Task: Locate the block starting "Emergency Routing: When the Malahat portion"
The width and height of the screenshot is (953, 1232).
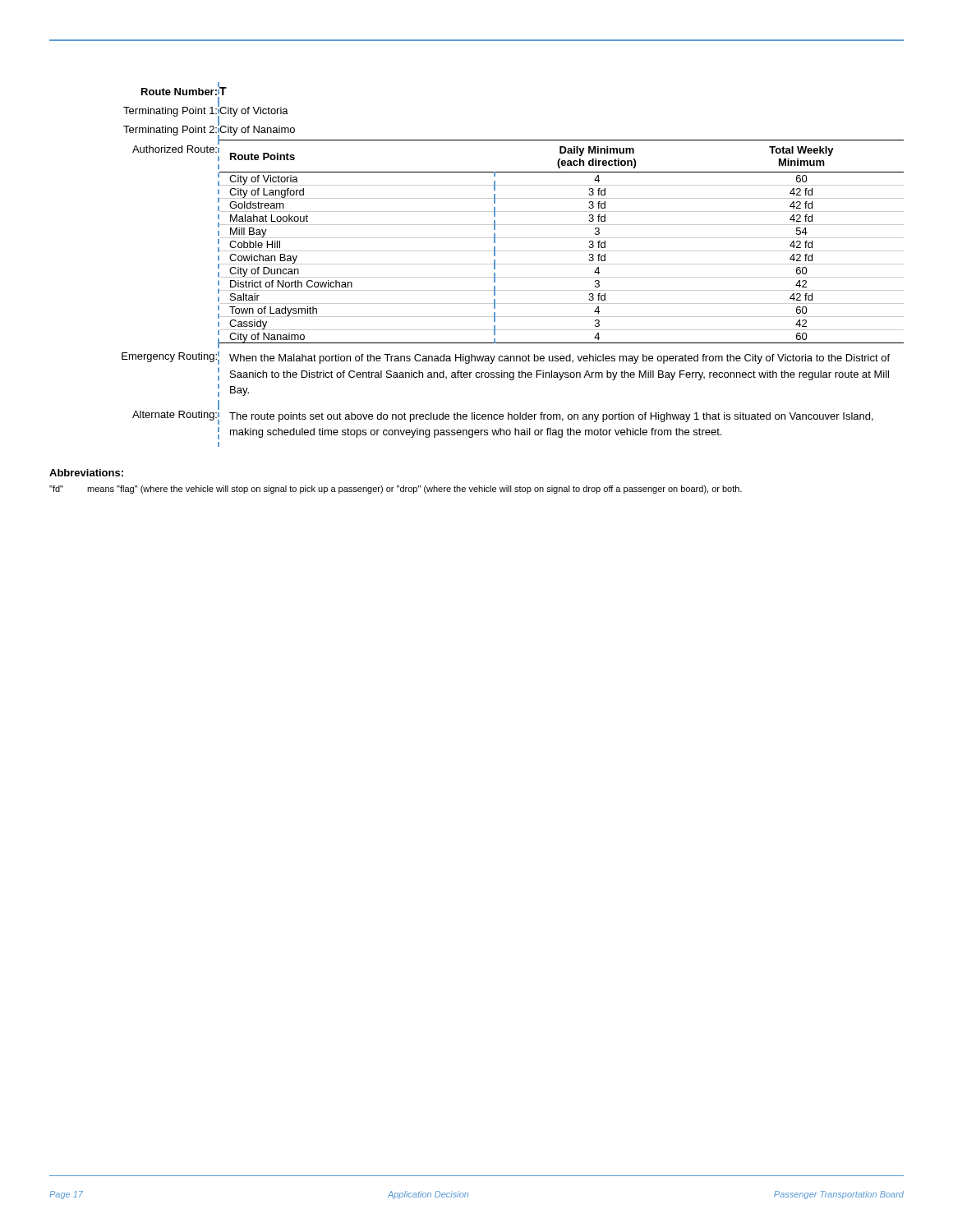Action: click(476, 374)
